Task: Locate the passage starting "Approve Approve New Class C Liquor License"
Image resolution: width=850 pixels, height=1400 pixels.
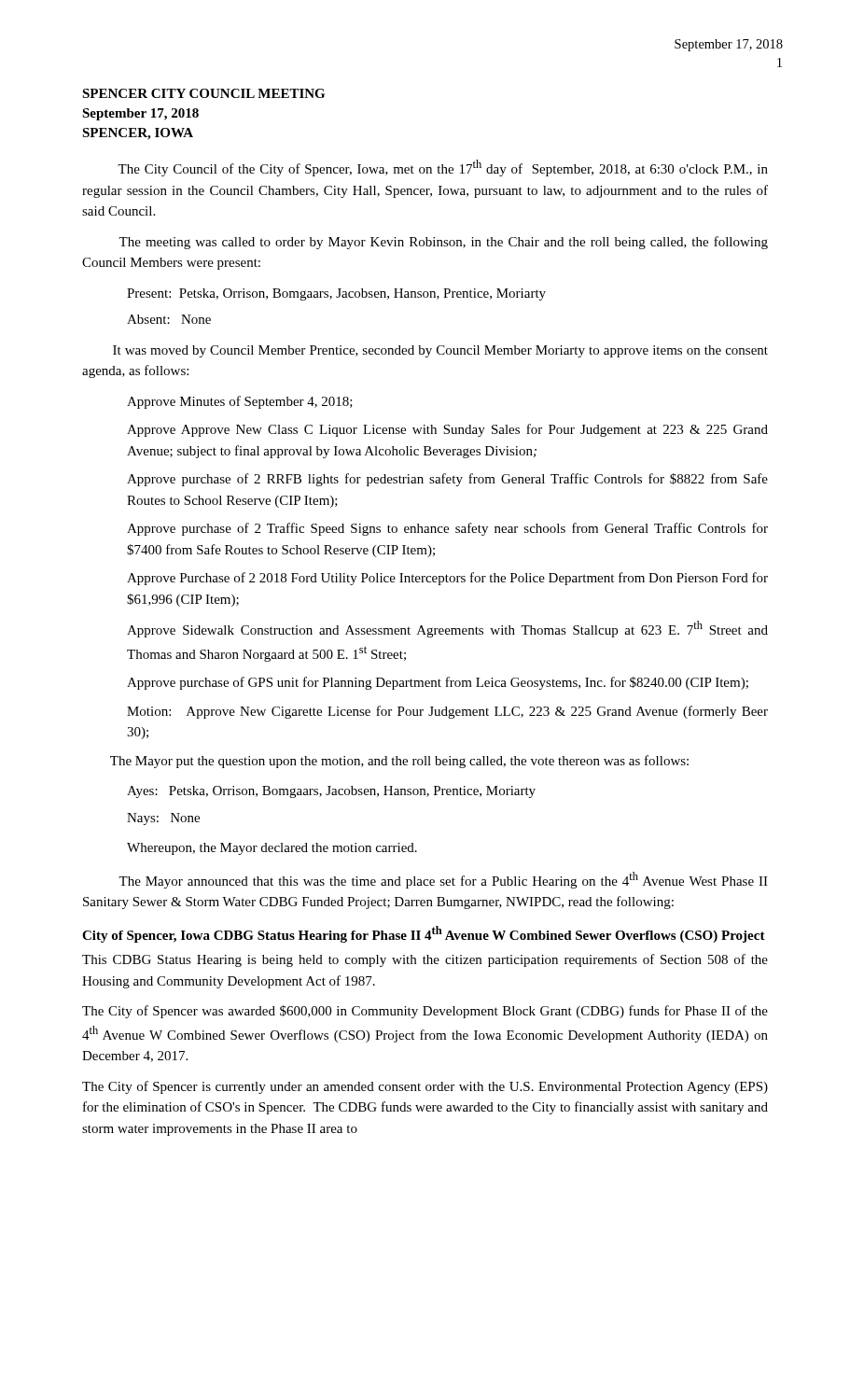Action: click(x=447, y=440)
